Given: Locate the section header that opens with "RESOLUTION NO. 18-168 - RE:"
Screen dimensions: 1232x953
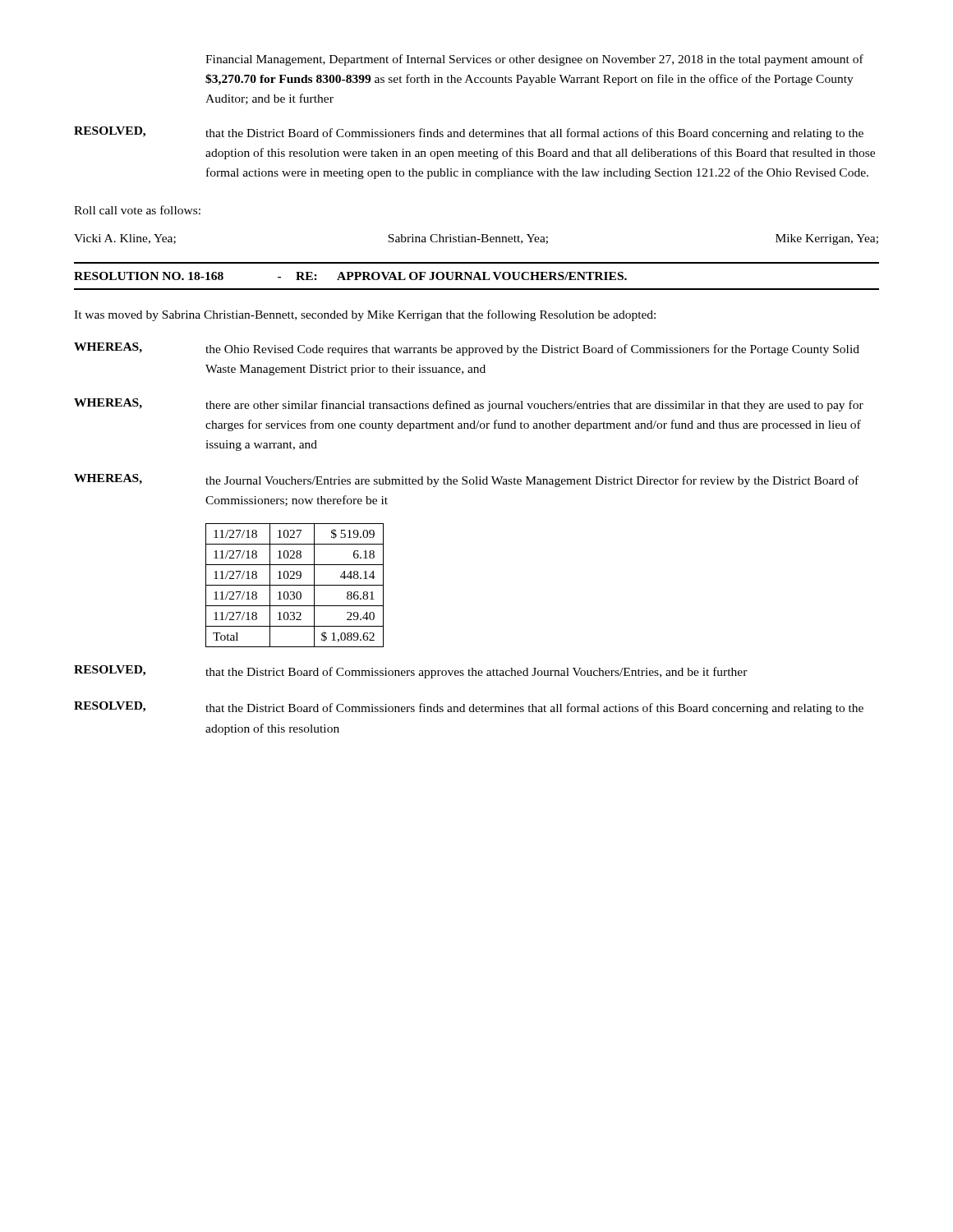Looking at the screenshot, I should coord(476,276).
